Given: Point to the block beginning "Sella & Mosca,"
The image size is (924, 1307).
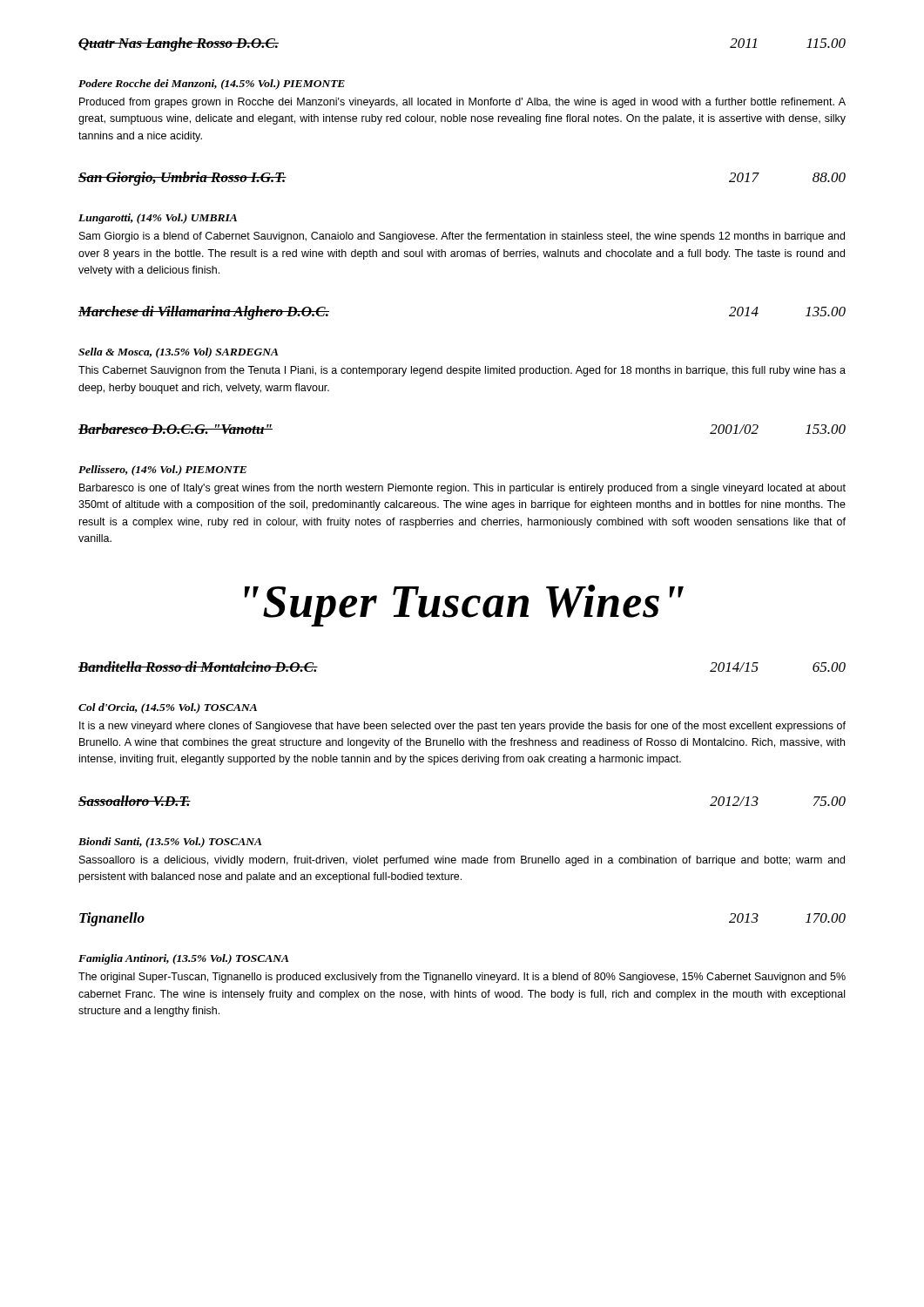Looking at the screenshot, I should point(462,371).
